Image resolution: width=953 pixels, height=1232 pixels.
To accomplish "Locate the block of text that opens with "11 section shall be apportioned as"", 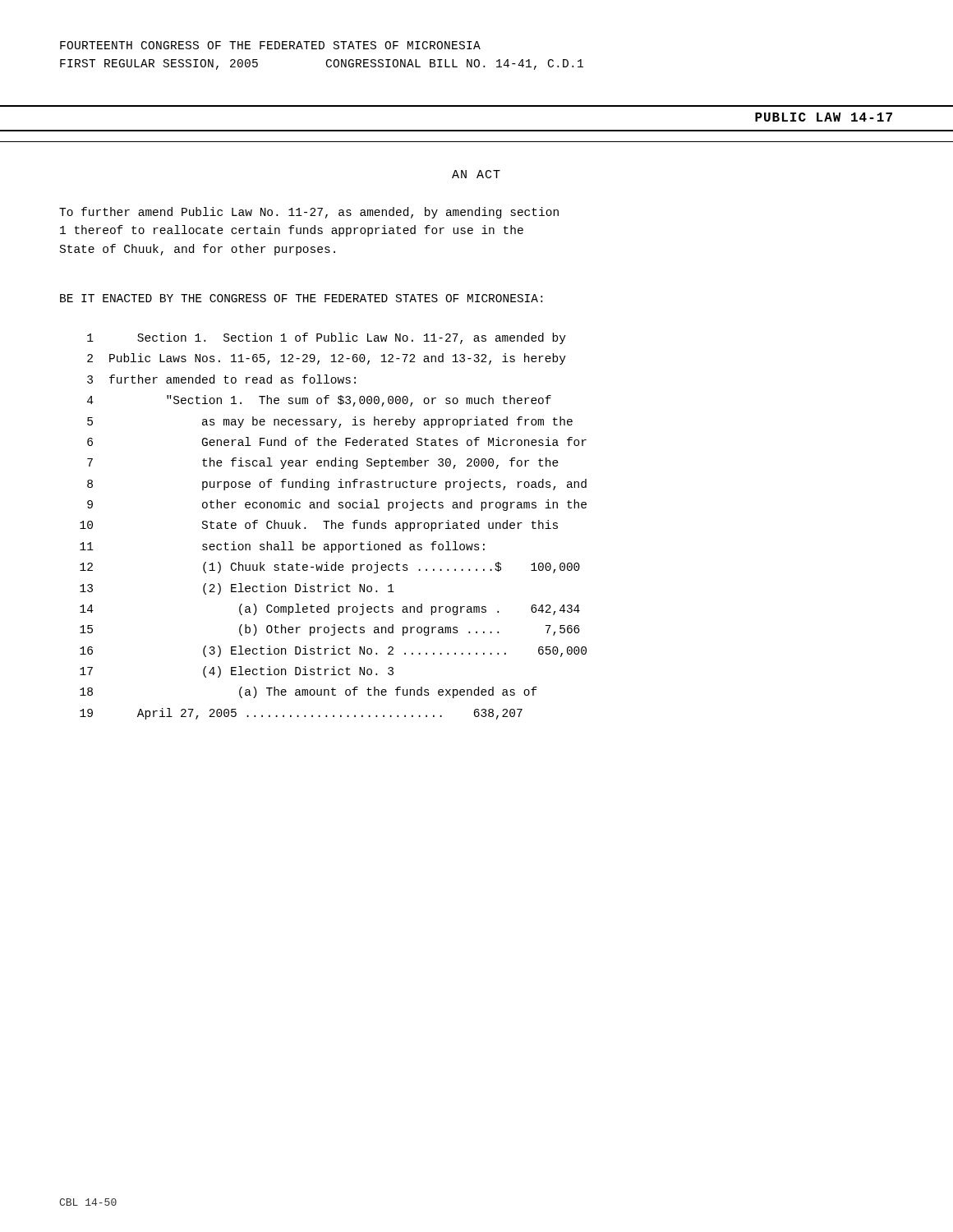I will pyautogui.click(x=476, y=547).
